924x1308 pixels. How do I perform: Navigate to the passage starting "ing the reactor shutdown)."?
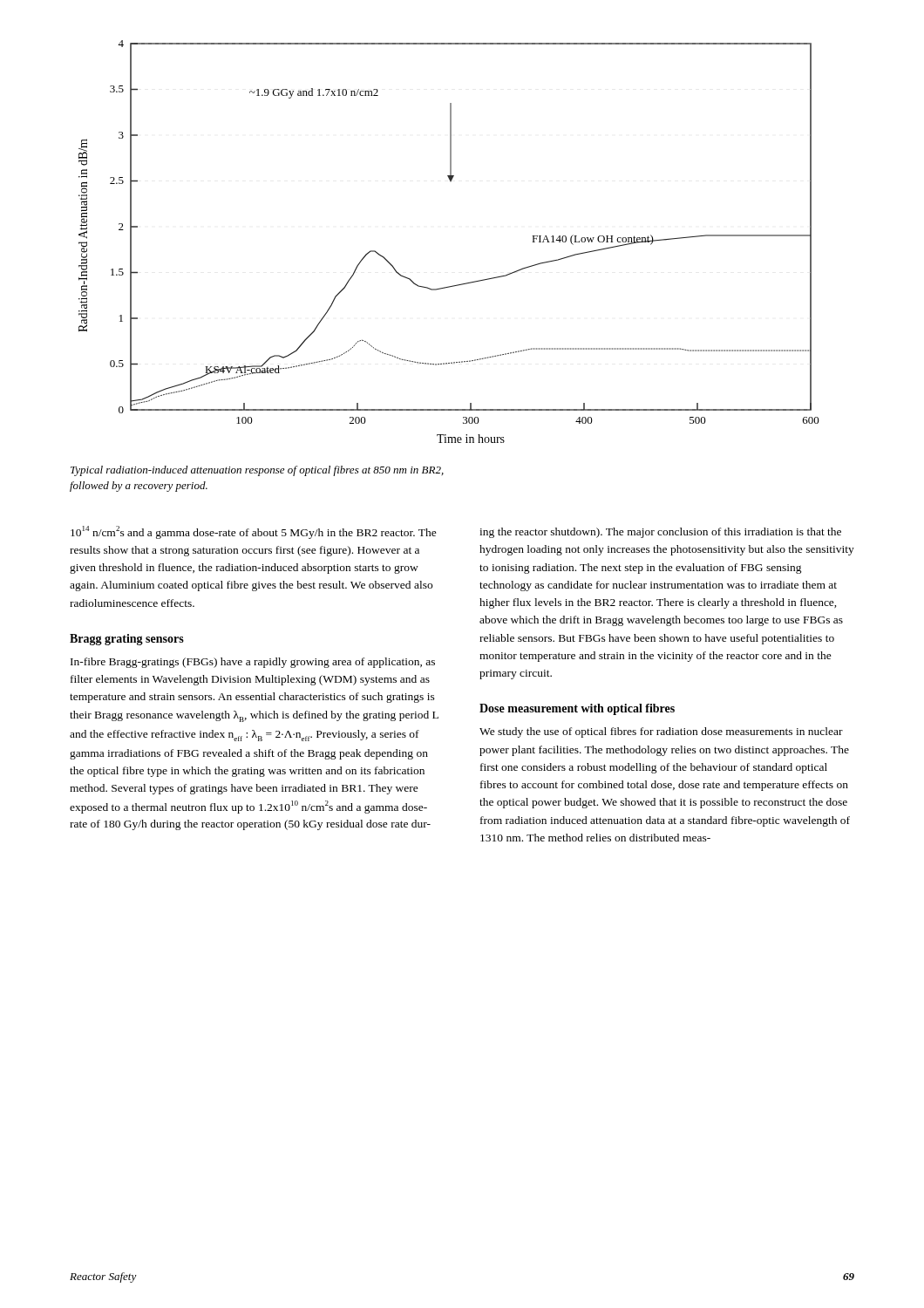[667, 603]
